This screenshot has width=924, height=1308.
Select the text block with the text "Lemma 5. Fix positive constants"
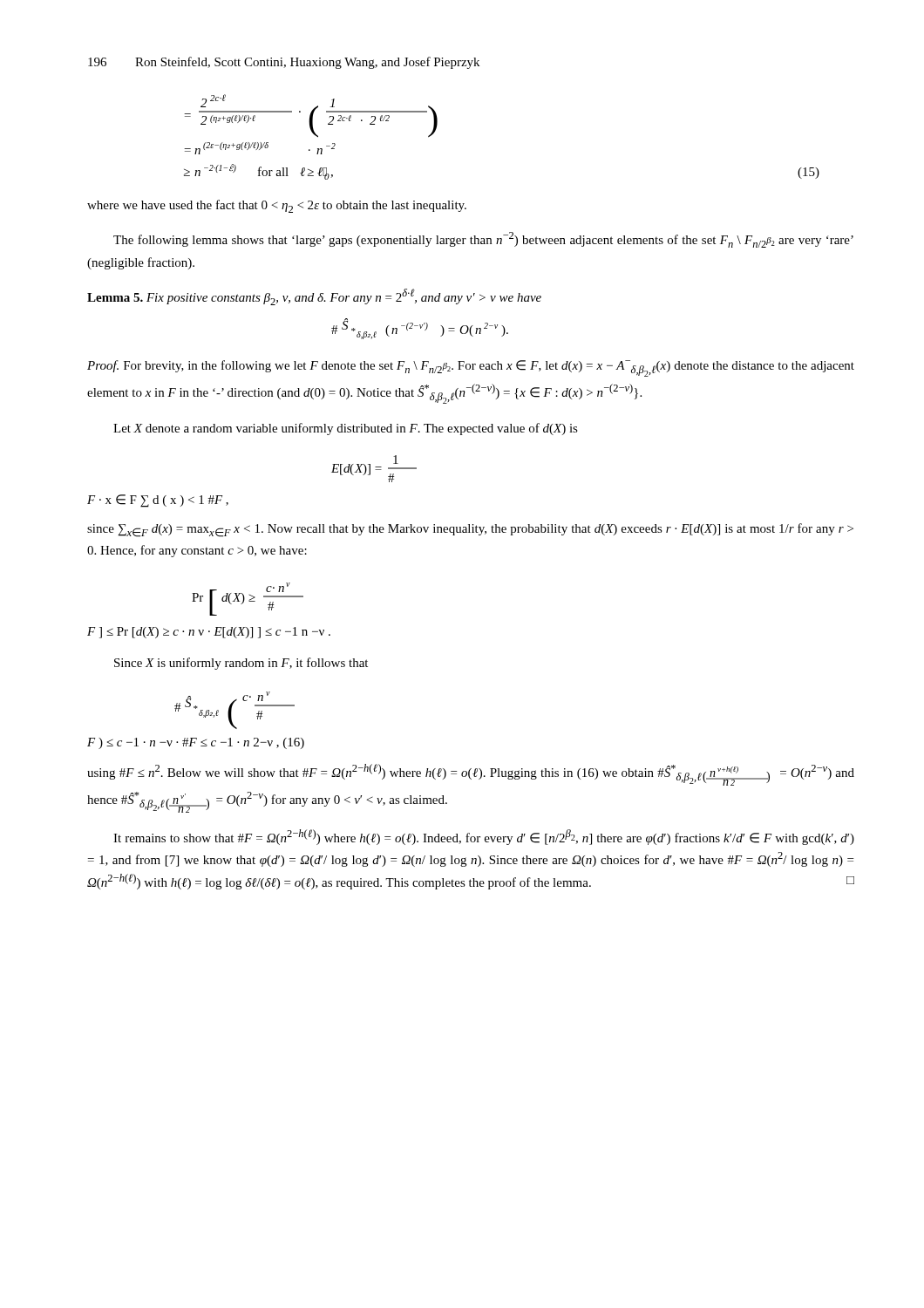[x=314, y=297]
